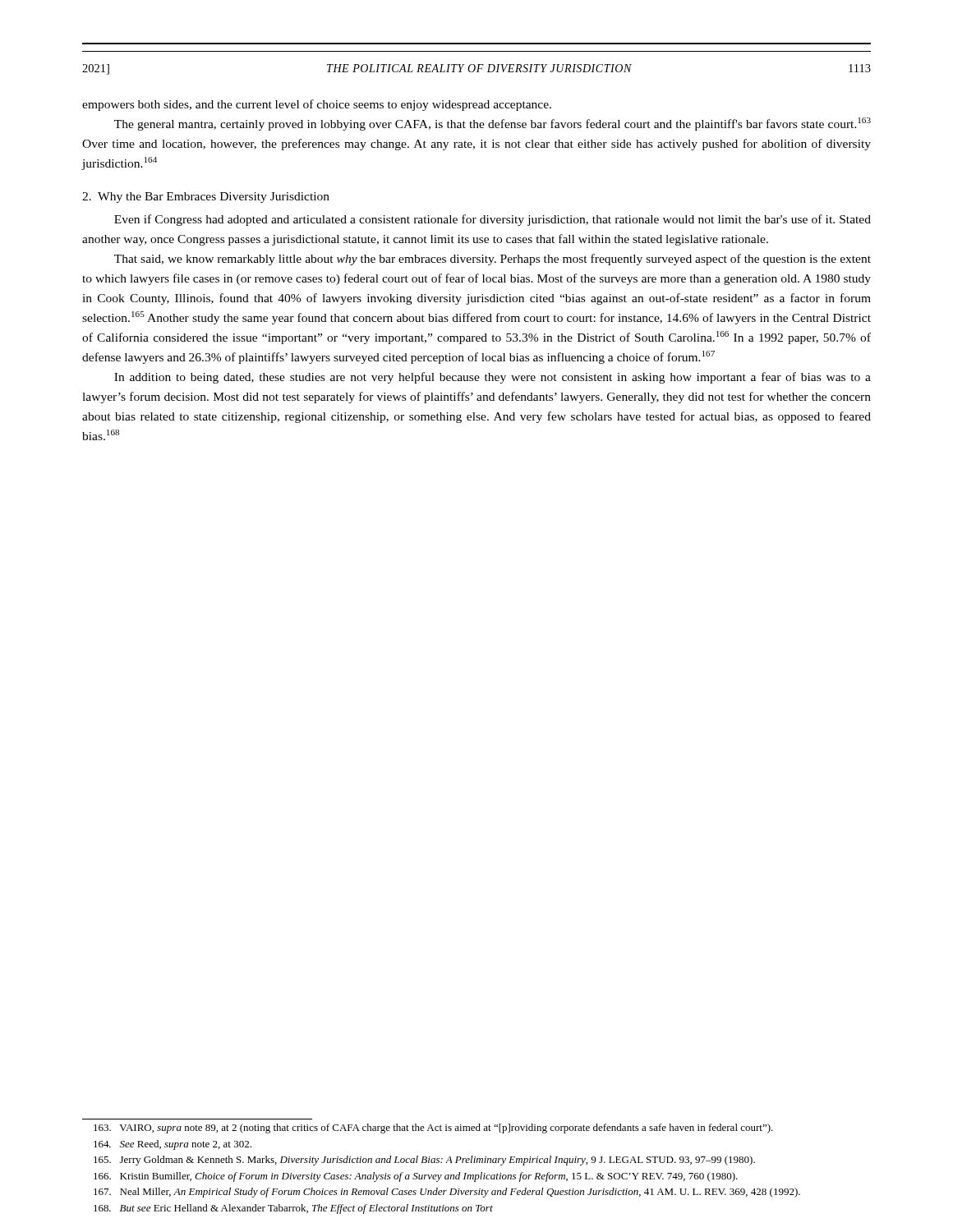Where is the passage that starts "Kristin Bumiller, Choice of Forum in Diversity Cases:"?
Image resolution: width=953 pixels, height=1232 pixels.
tap(476, 1176)
